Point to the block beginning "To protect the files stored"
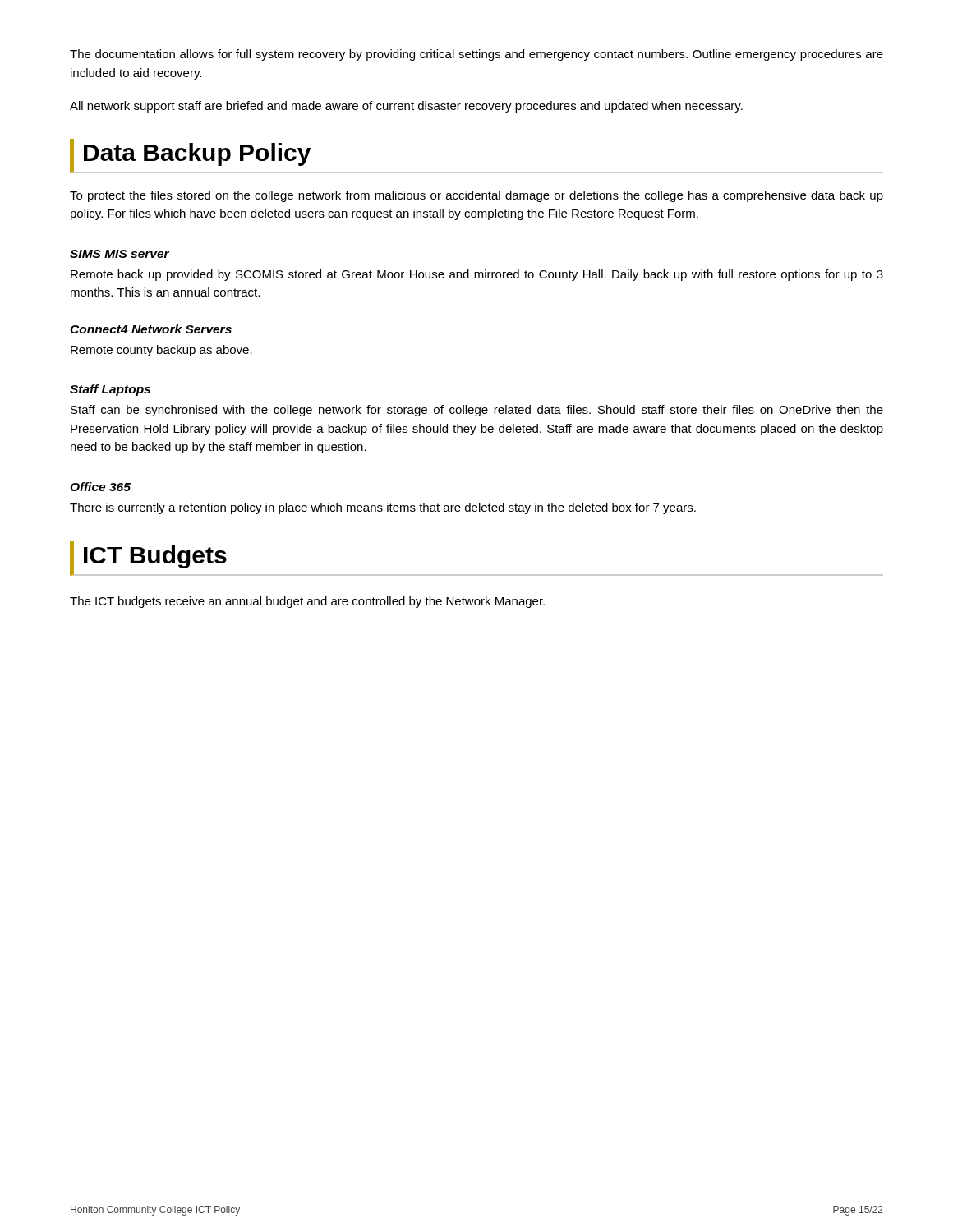Screen dimensions: 1232x953 pos(476,204)
